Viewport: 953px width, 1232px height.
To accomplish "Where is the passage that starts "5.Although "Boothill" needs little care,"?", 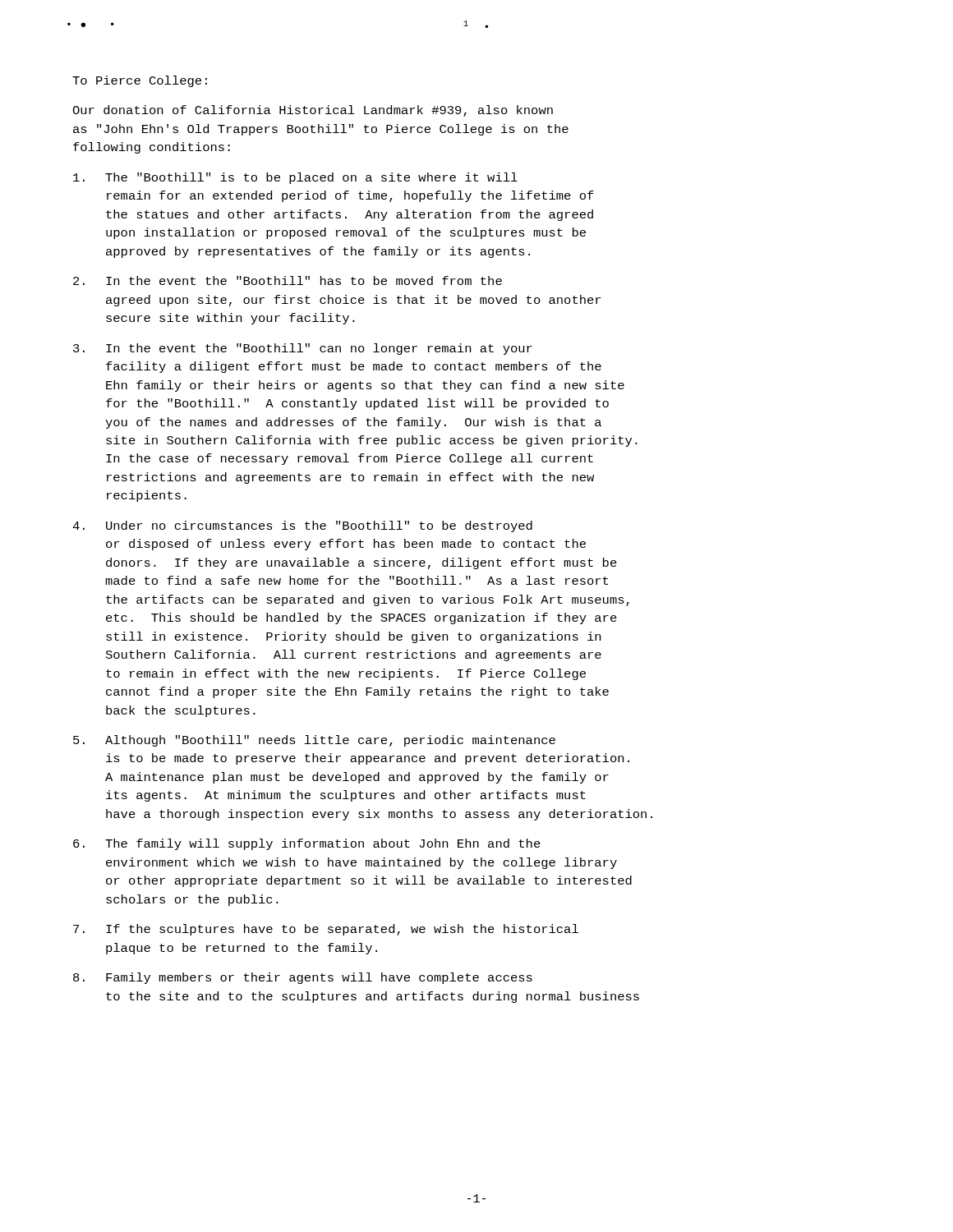I will click(x=478, y=778).
